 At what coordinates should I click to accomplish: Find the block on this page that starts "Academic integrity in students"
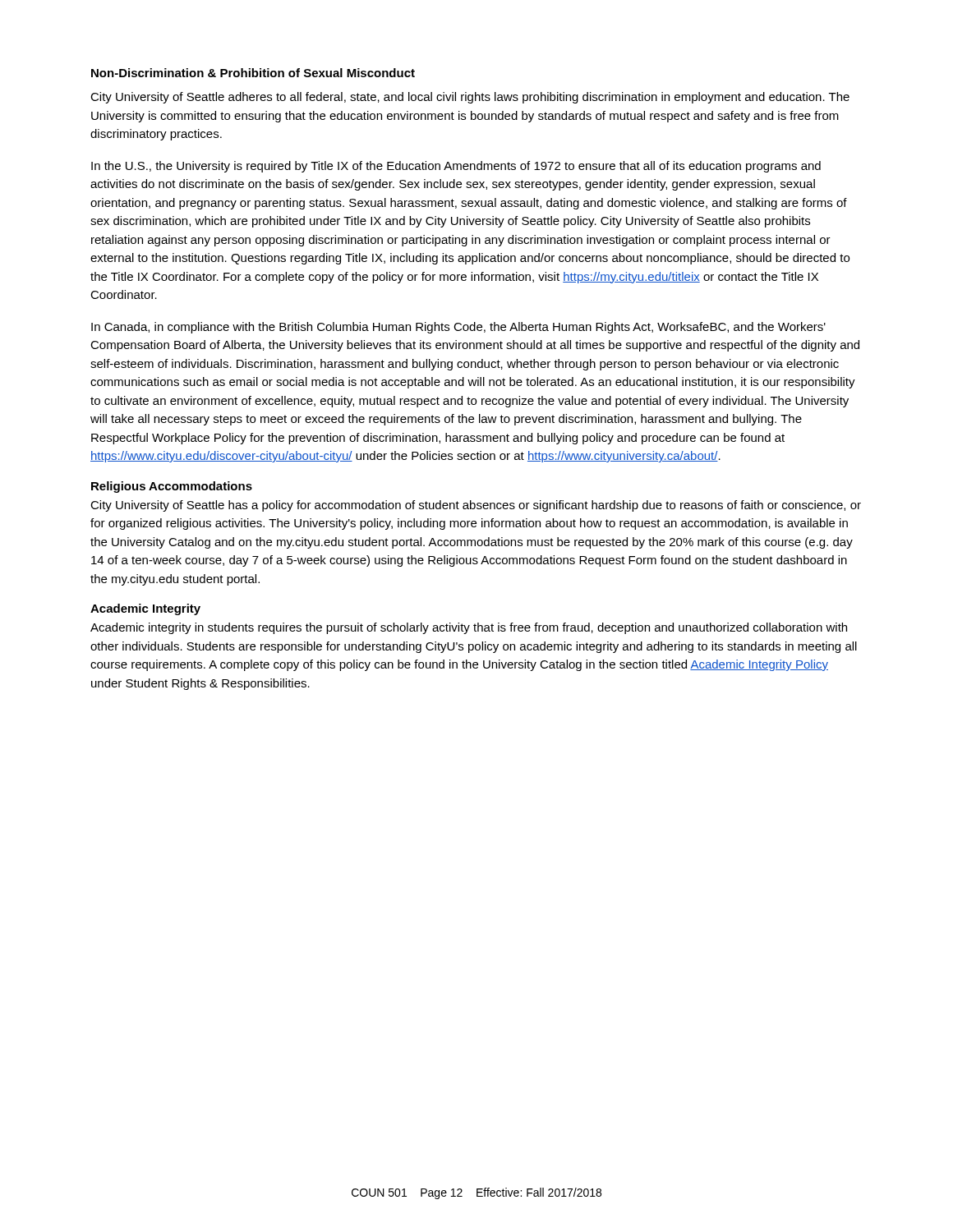[474, 655]
